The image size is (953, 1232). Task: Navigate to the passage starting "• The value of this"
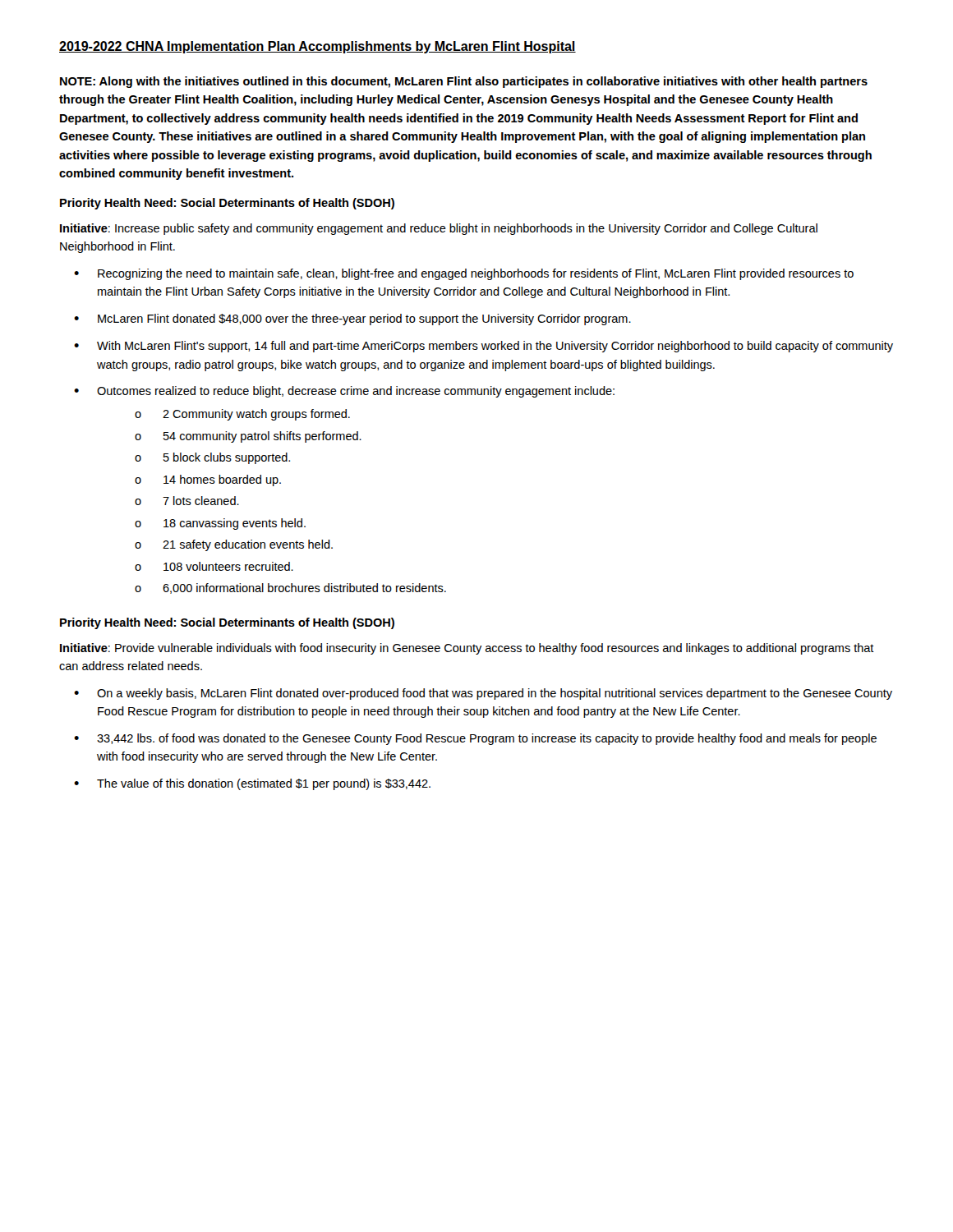click(x=252, y=784)
